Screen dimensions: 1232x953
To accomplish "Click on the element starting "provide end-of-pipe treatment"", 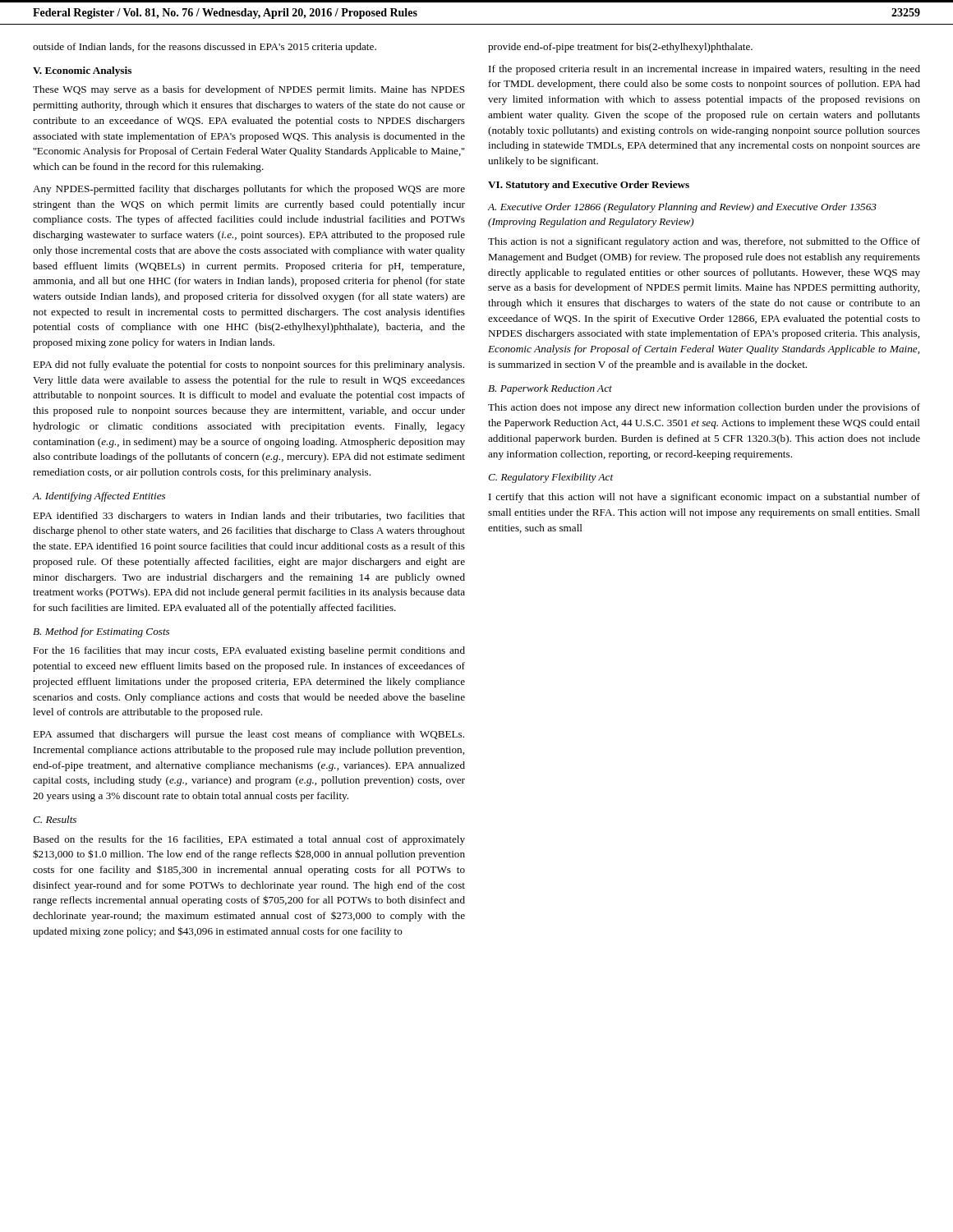I will (x=621, y=46).
